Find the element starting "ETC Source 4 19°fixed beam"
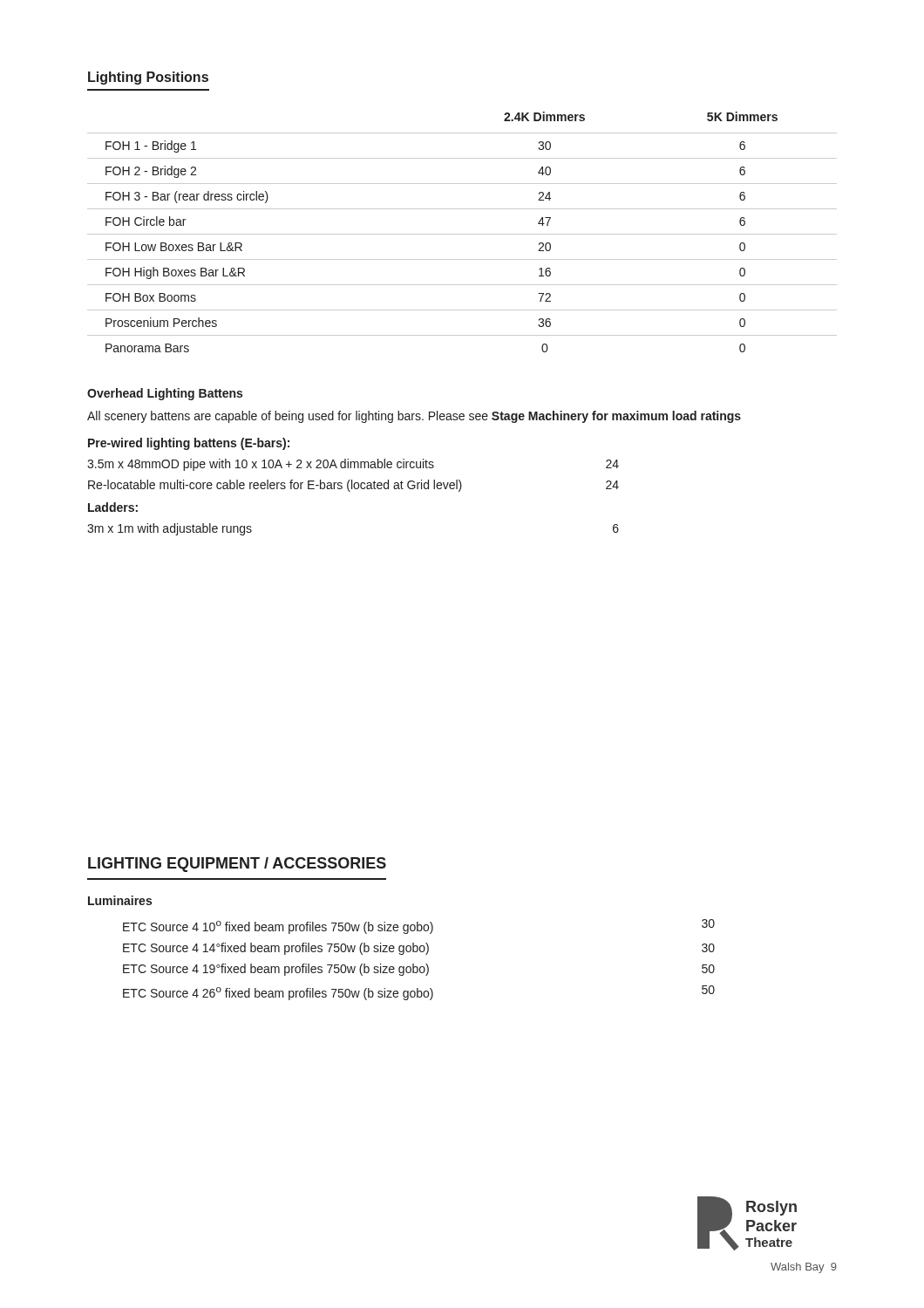924x1308 pixels. pos(401,969)
